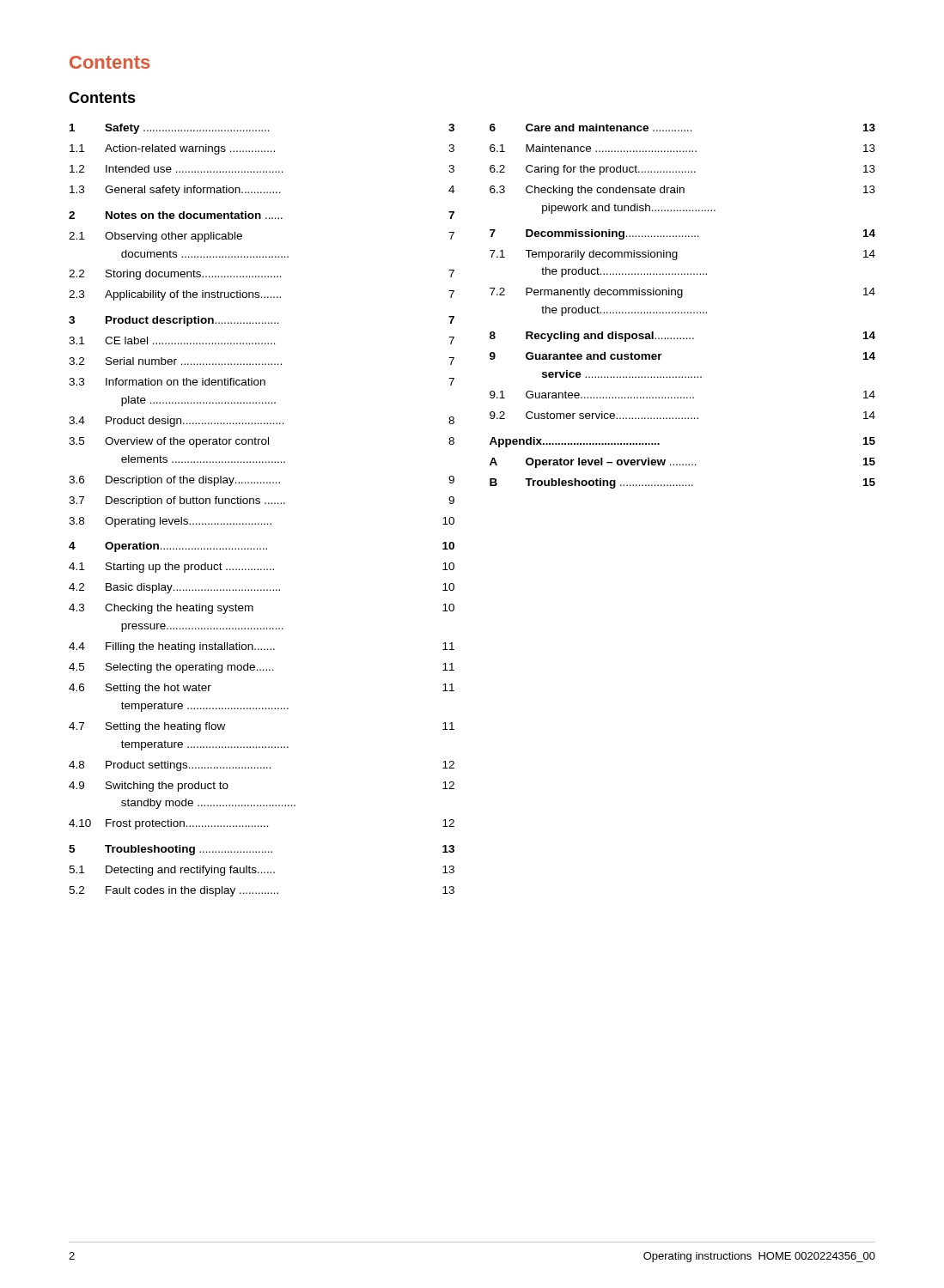
Task: Where is the passage that starts "3.5 Overview of"?
Action: pos(262,451)
